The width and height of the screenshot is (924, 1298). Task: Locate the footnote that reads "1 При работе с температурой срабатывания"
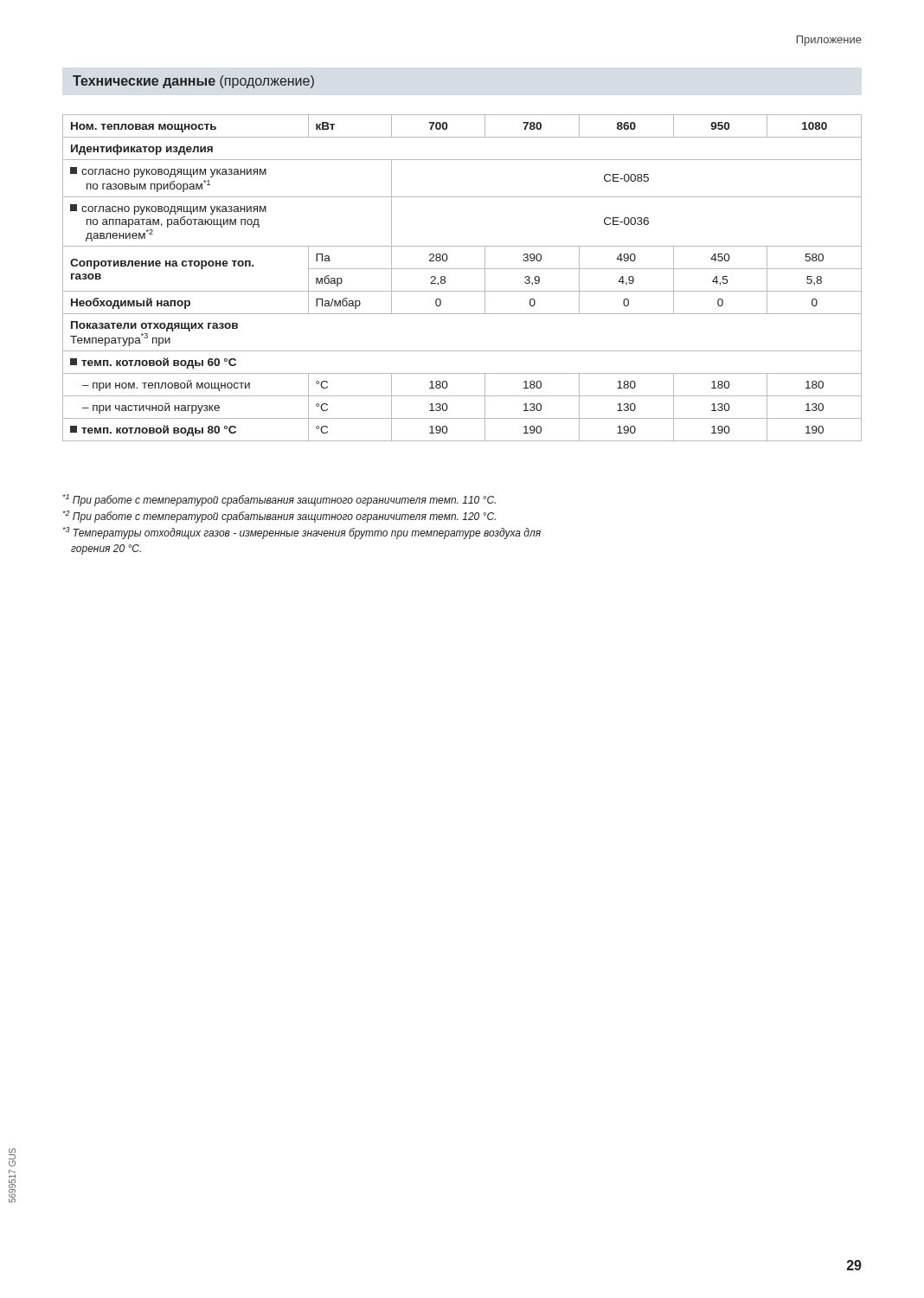(x=462, y=524)
